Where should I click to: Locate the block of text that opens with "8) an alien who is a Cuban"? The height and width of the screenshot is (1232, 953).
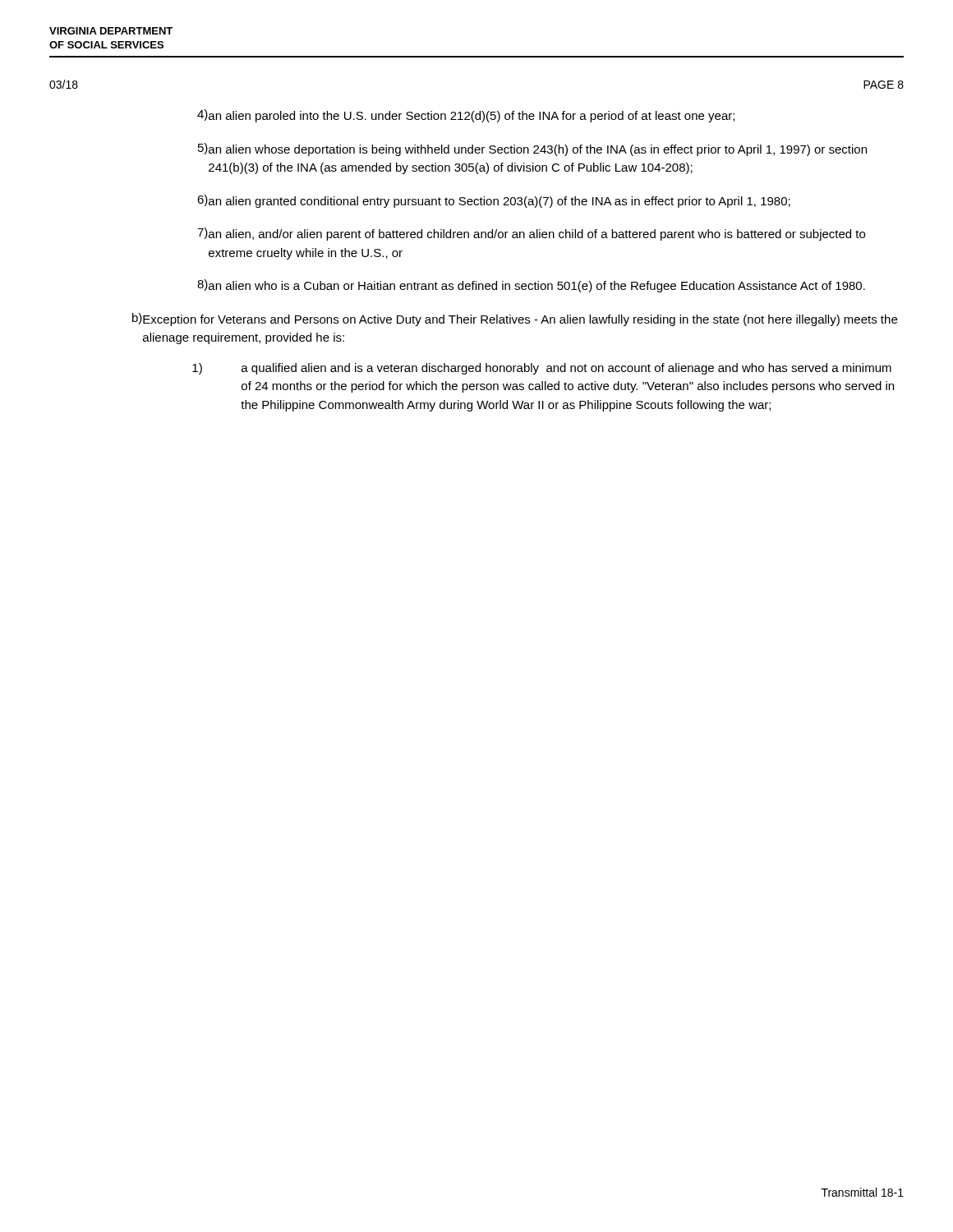tap(476, 286)
